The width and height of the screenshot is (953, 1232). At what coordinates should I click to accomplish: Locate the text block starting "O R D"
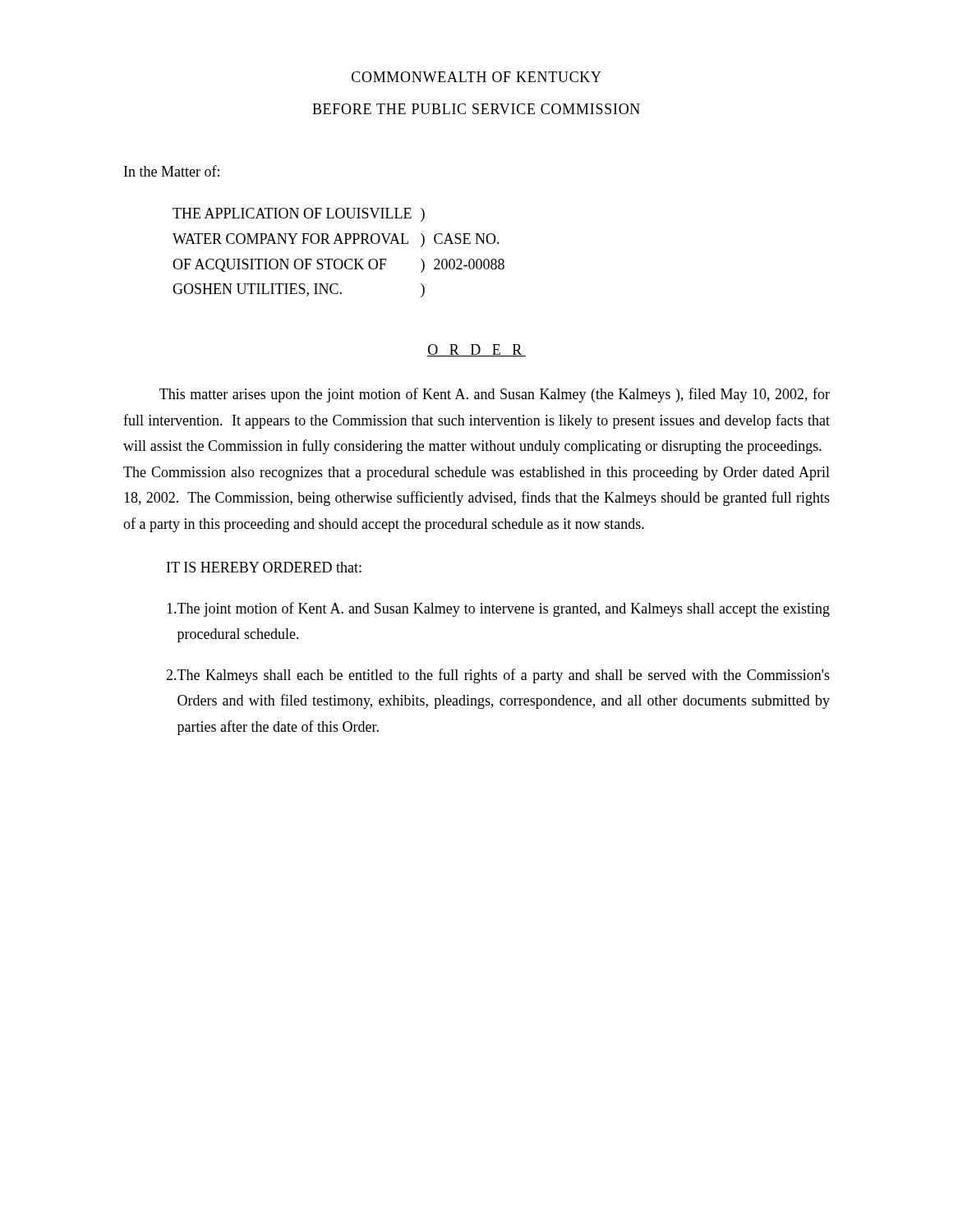point(476,350)
